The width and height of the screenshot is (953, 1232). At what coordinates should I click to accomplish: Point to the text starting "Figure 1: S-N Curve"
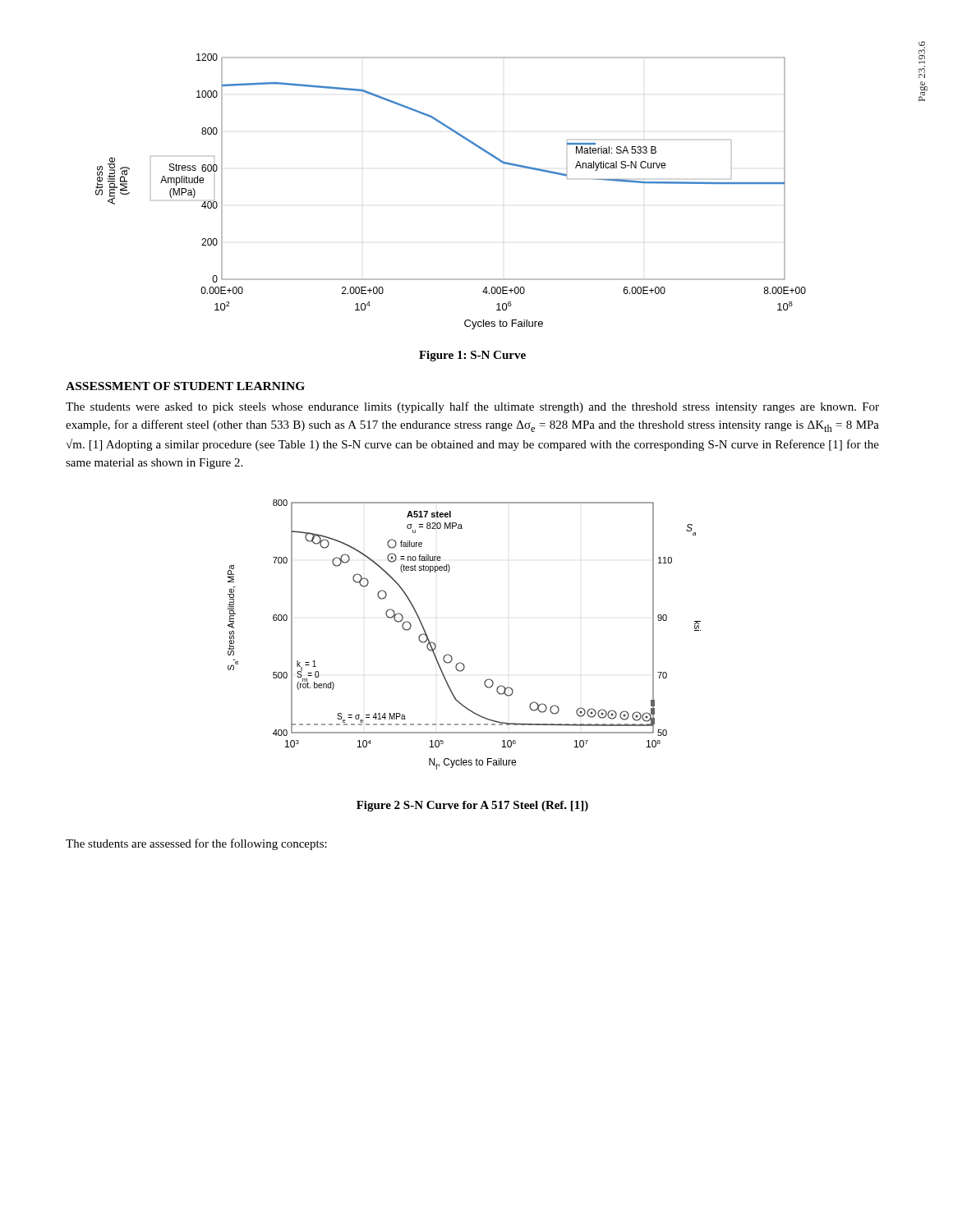(x=472, y=355)
